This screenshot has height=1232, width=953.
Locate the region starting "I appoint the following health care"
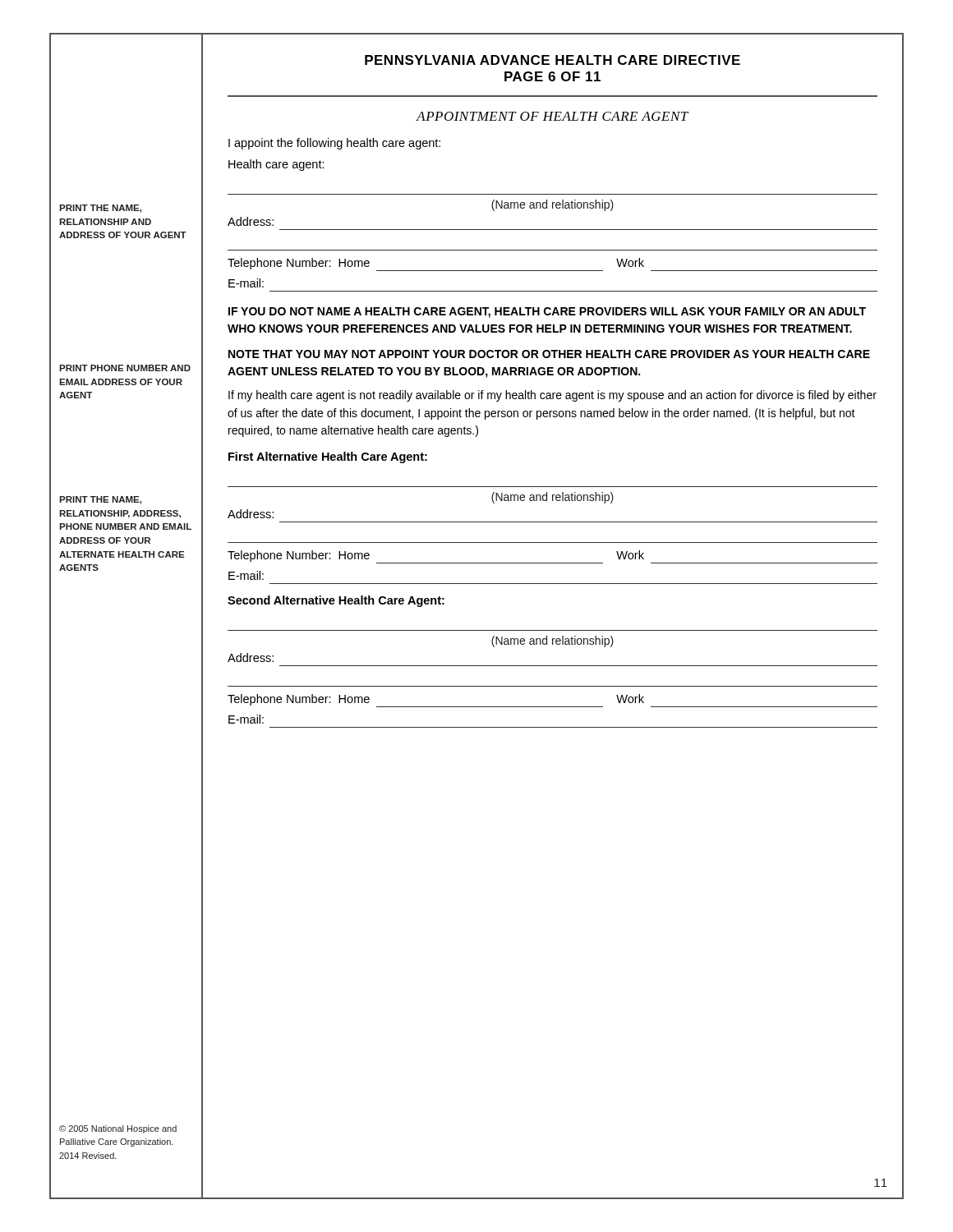(x=335, y=143)
